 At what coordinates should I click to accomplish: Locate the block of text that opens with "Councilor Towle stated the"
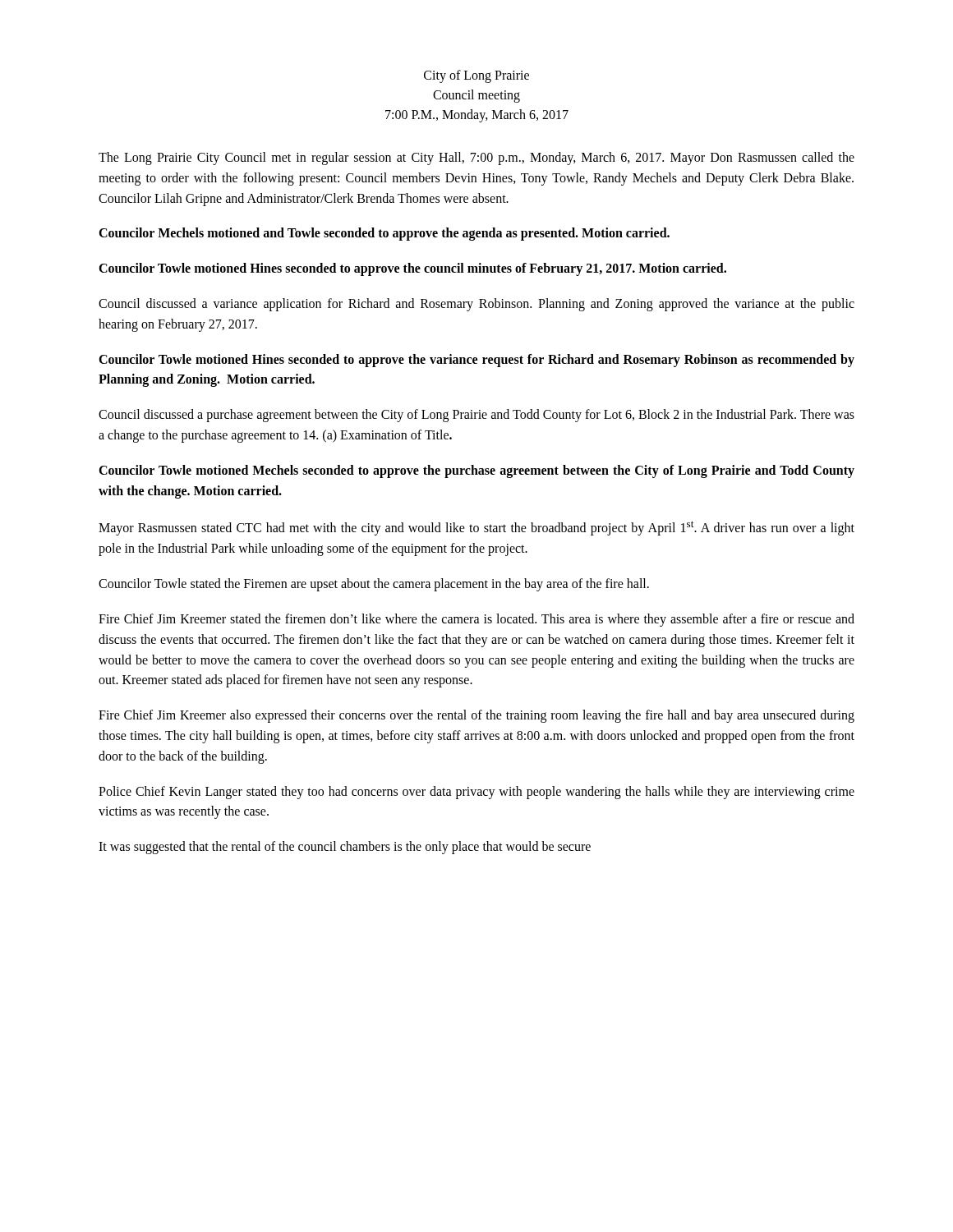click(374, 584)
